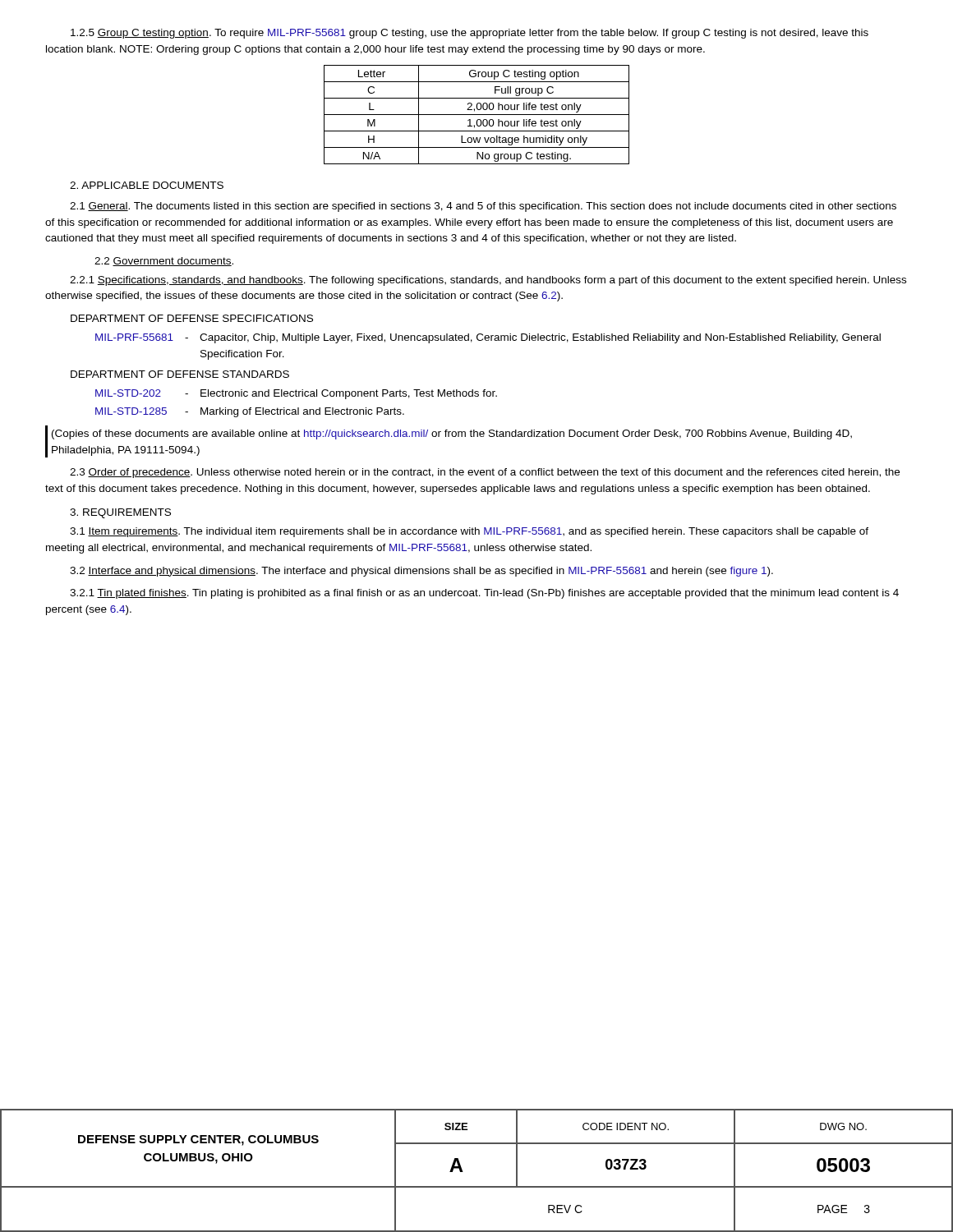Click the passage that begins "MIL-STD-202 - Electronic and Electrical Component Parts,"
The height and width of the screenshot is (1232, 953).
pyautogui.click(x=501, y=393)
